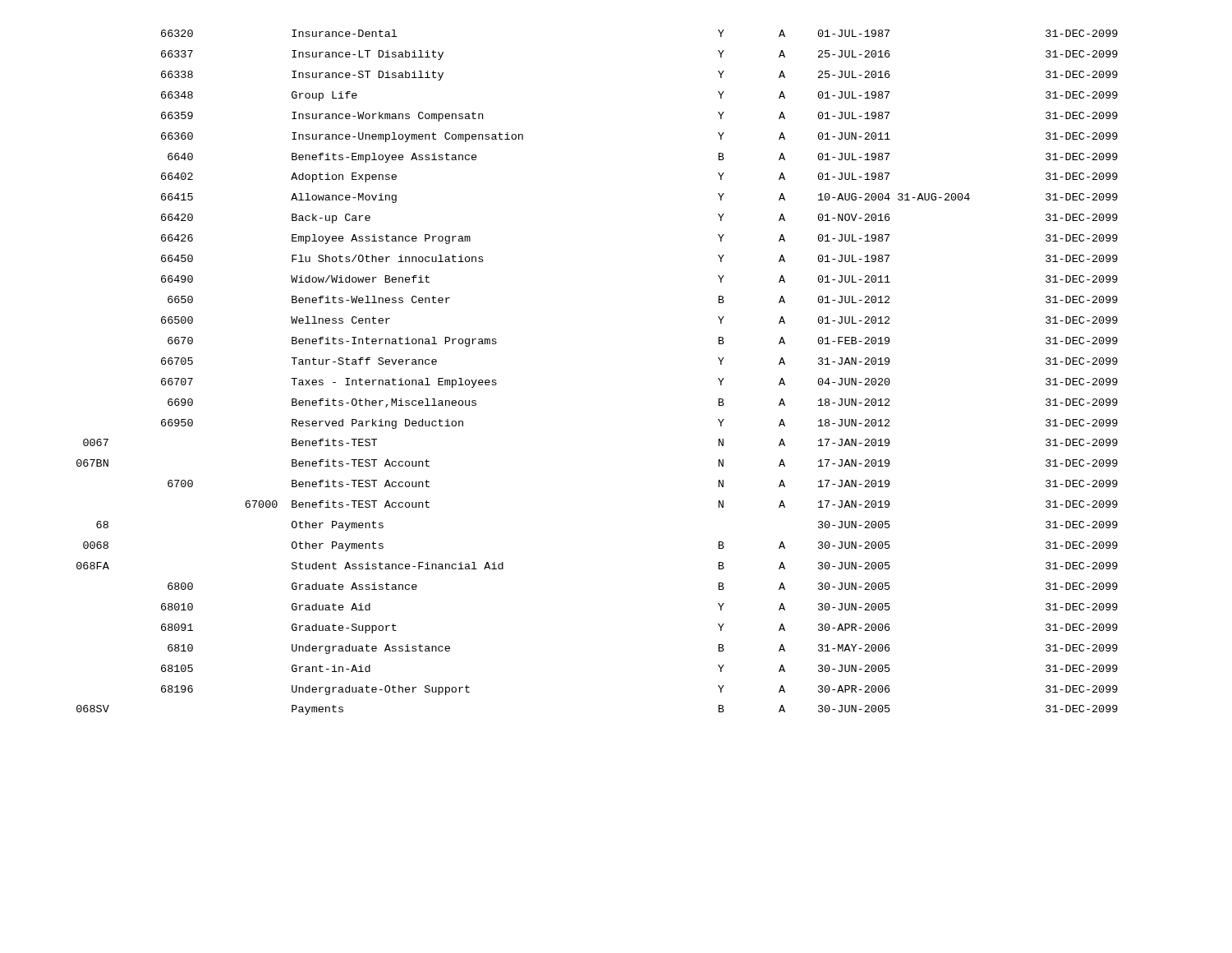Find the table that mentions "Benefits-Wellness Center"
Image resolution: width=1232 pixels, height=953 pixels.
tap(616, 373)
